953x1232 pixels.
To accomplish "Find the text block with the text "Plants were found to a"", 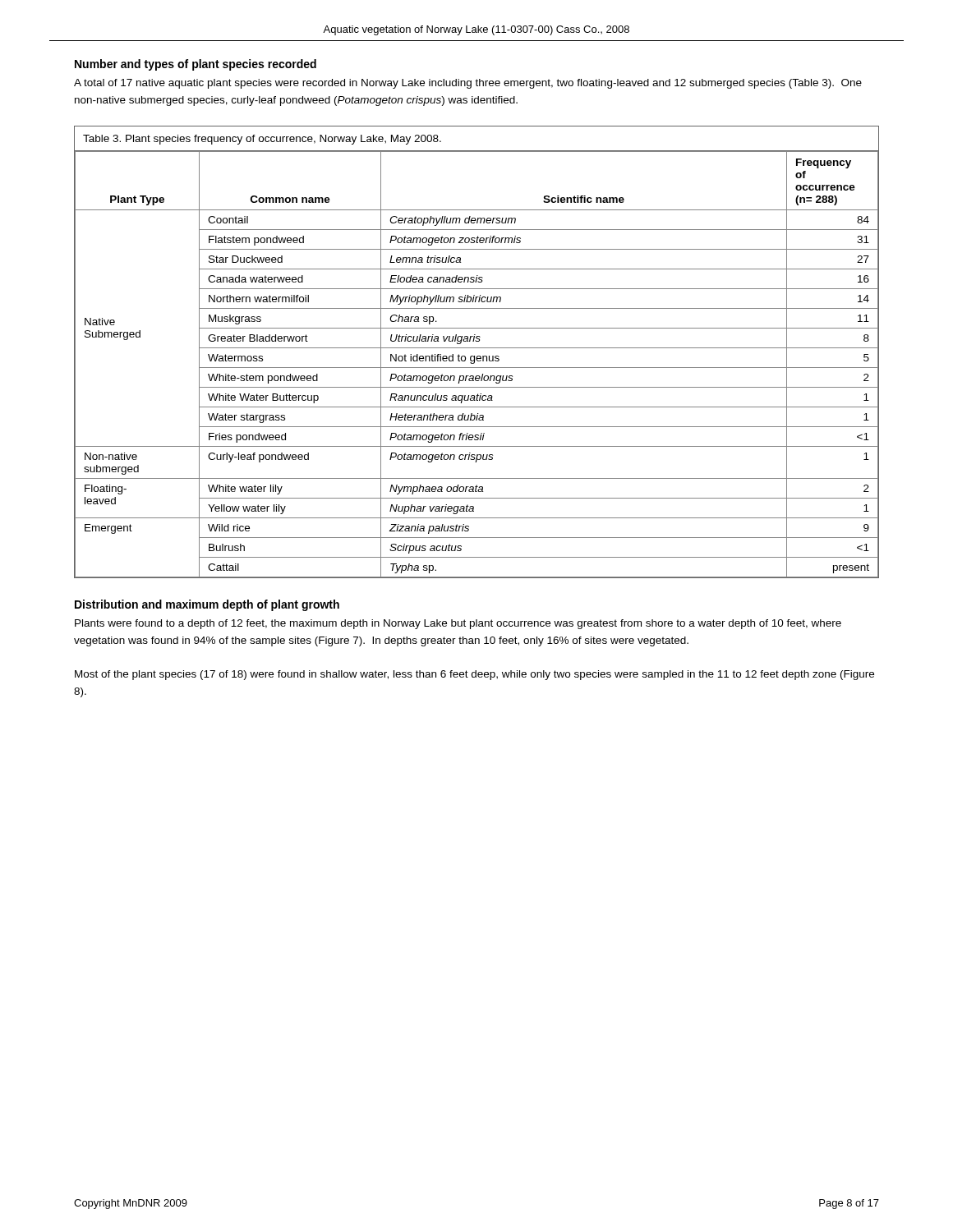I will point(458,631).
